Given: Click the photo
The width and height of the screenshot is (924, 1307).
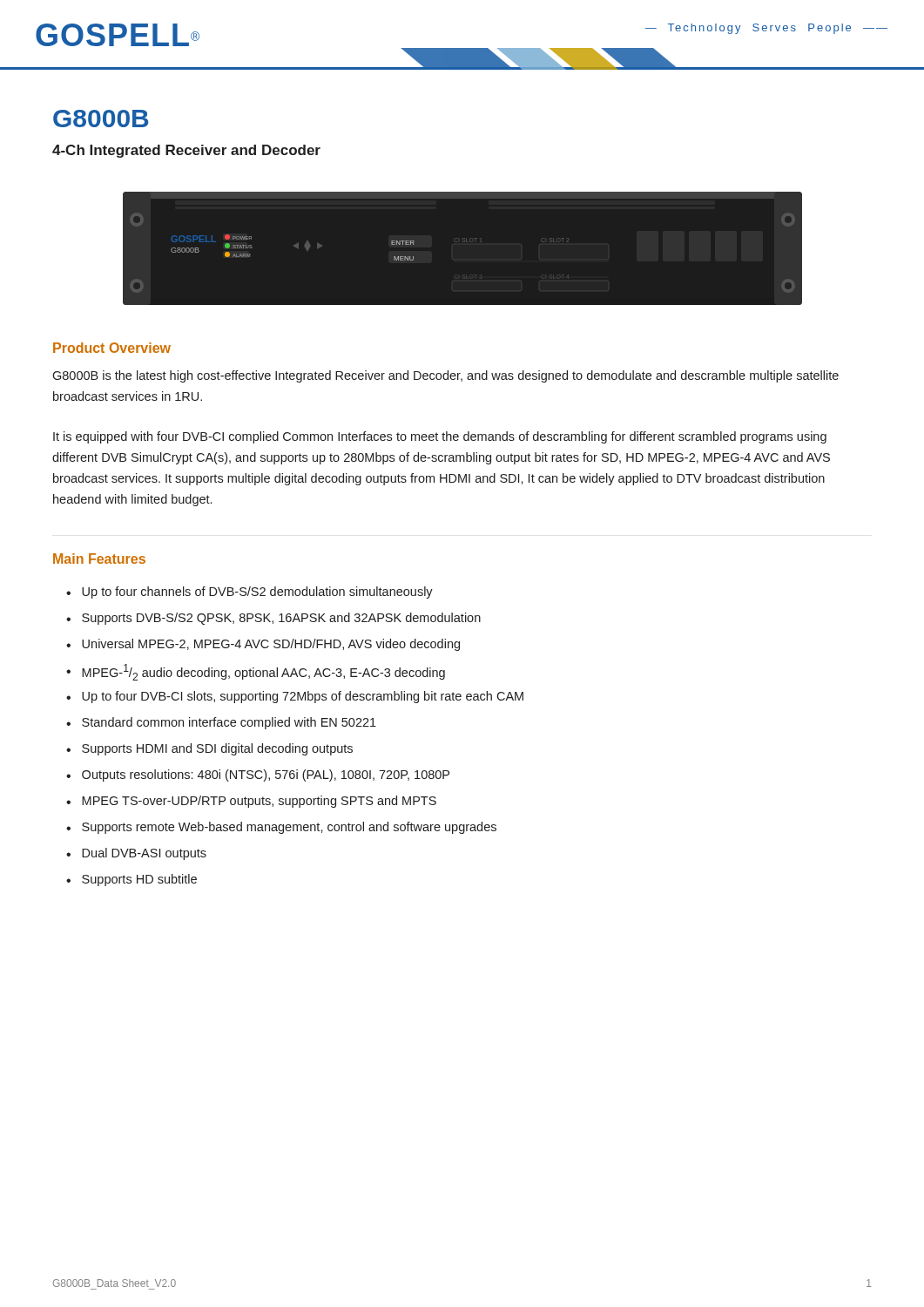Looking at the screenshot, I should tap(462, 248).
